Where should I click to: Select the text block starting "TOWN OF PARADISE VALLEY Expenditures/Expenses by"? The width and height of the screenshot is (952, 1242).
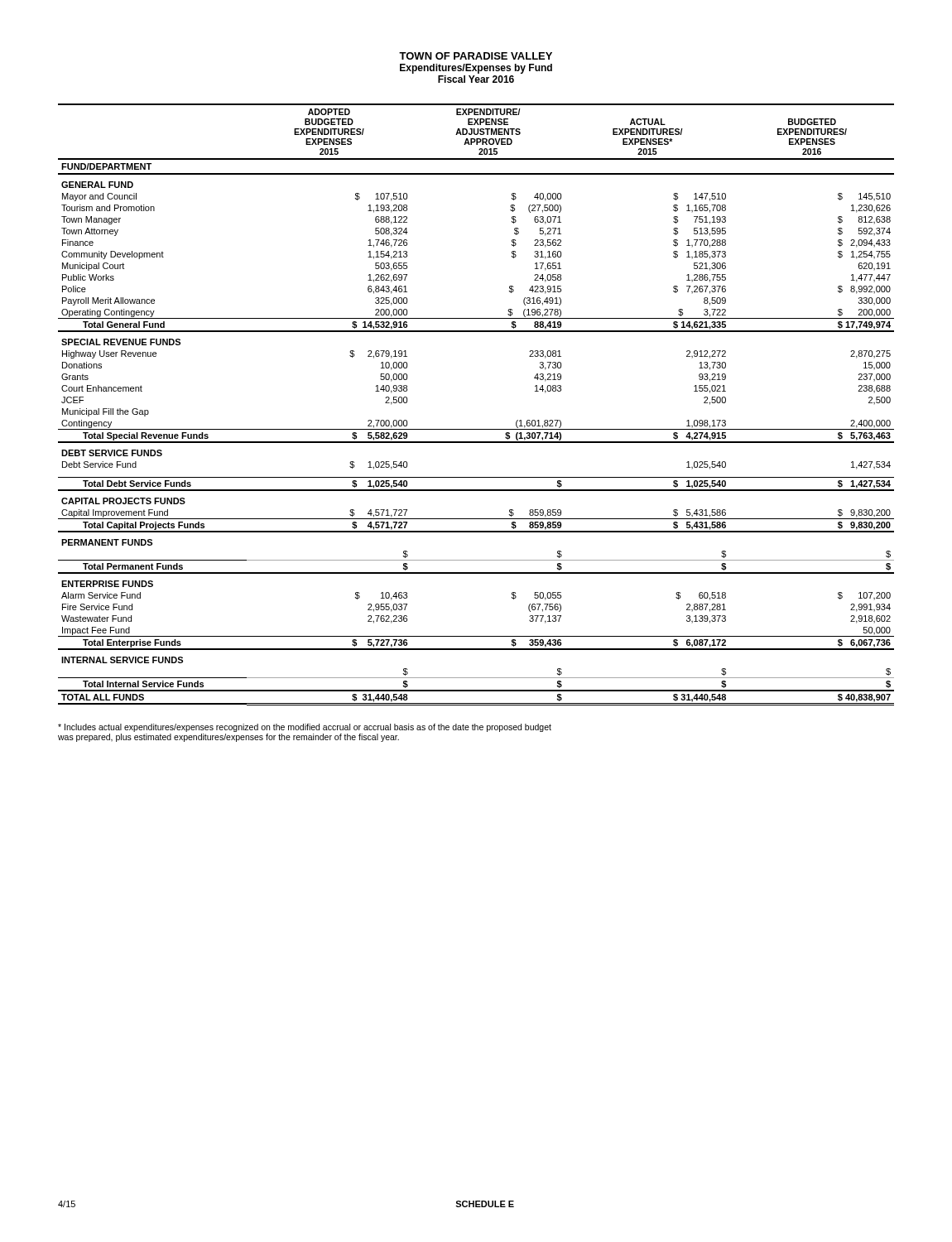pos(476,68)
